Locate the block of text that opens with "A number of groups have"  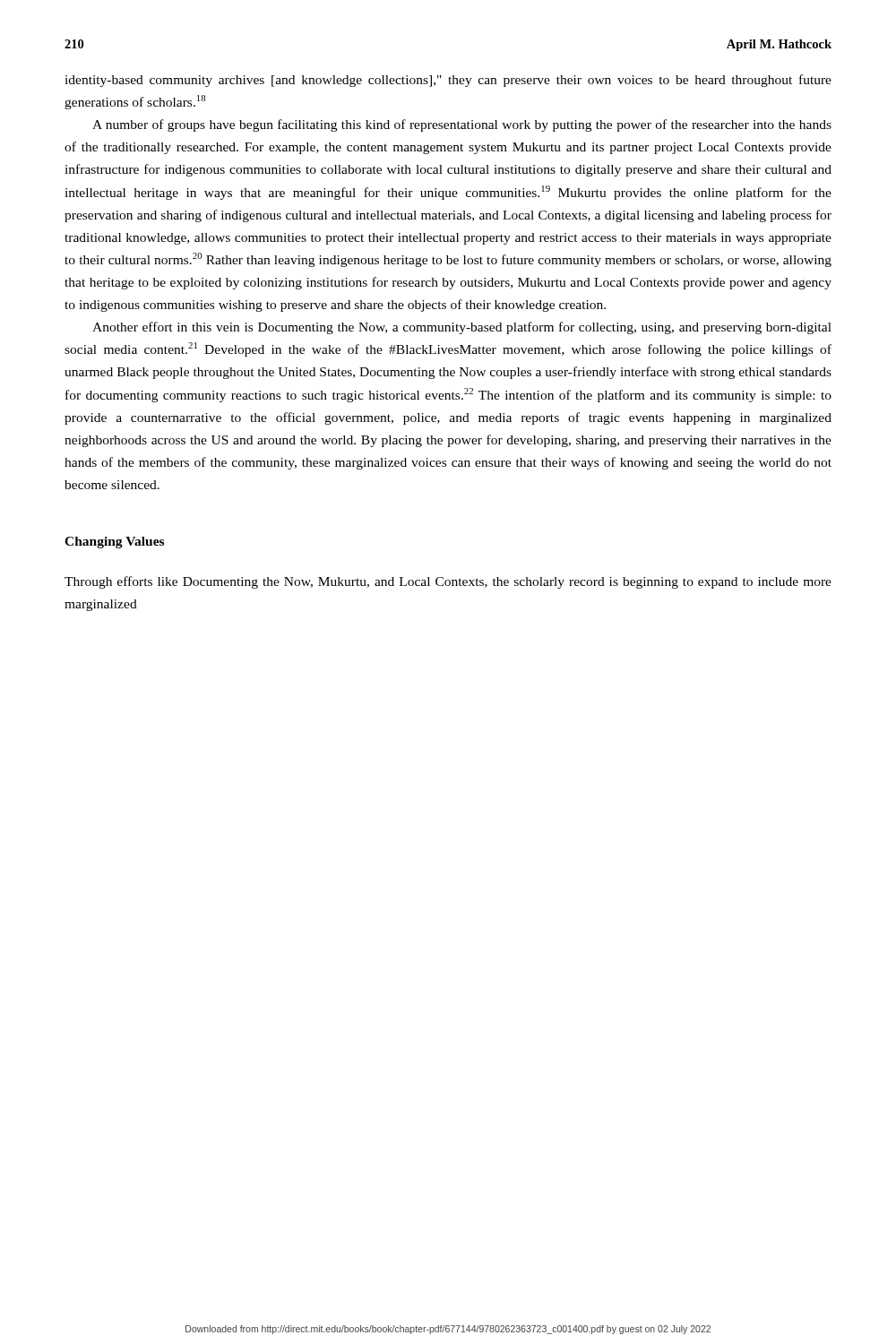[x=448, y=214]
